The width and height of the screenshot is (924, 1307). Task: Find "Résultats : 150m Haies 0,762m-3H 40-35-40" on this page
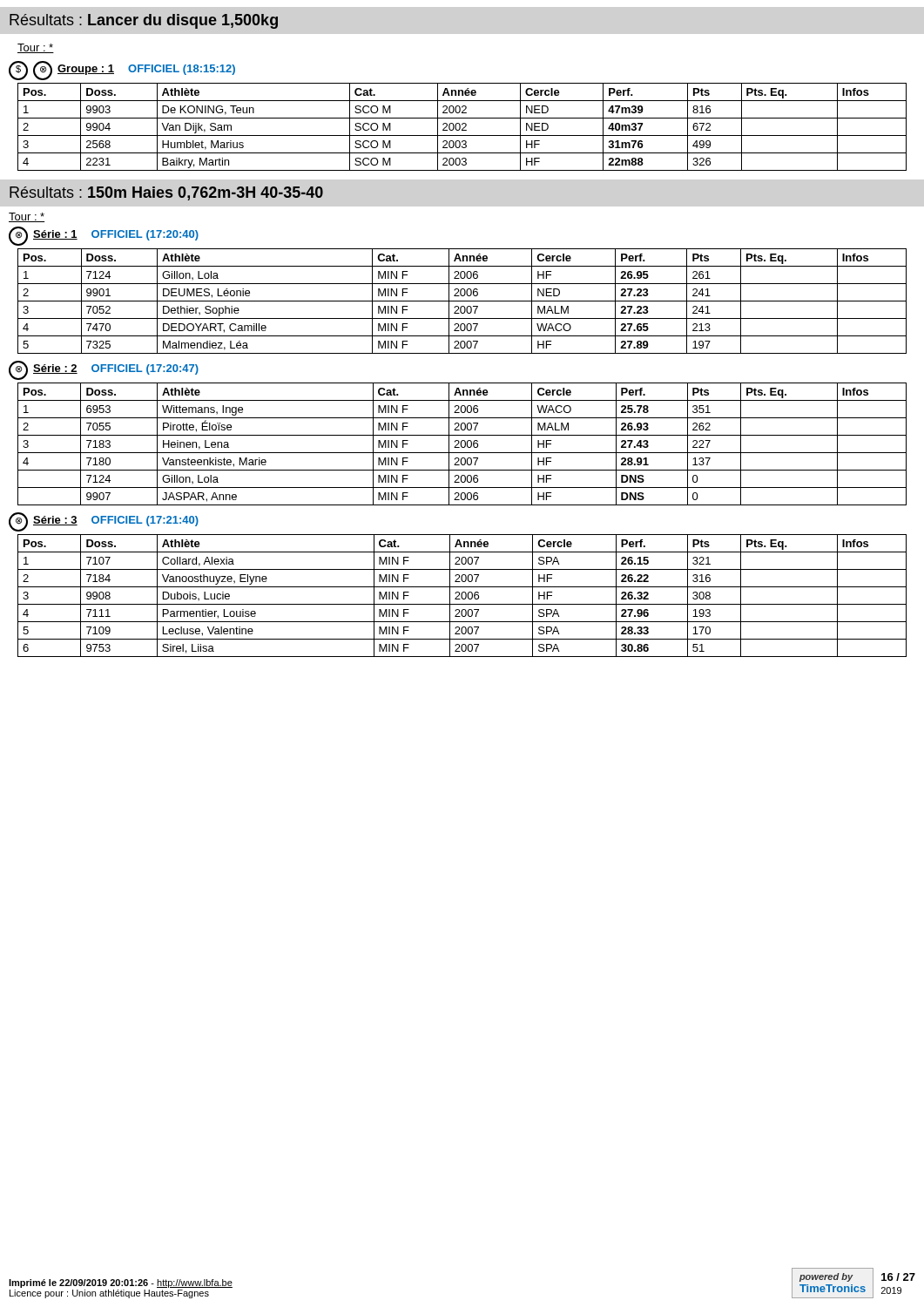pos(166,193)
